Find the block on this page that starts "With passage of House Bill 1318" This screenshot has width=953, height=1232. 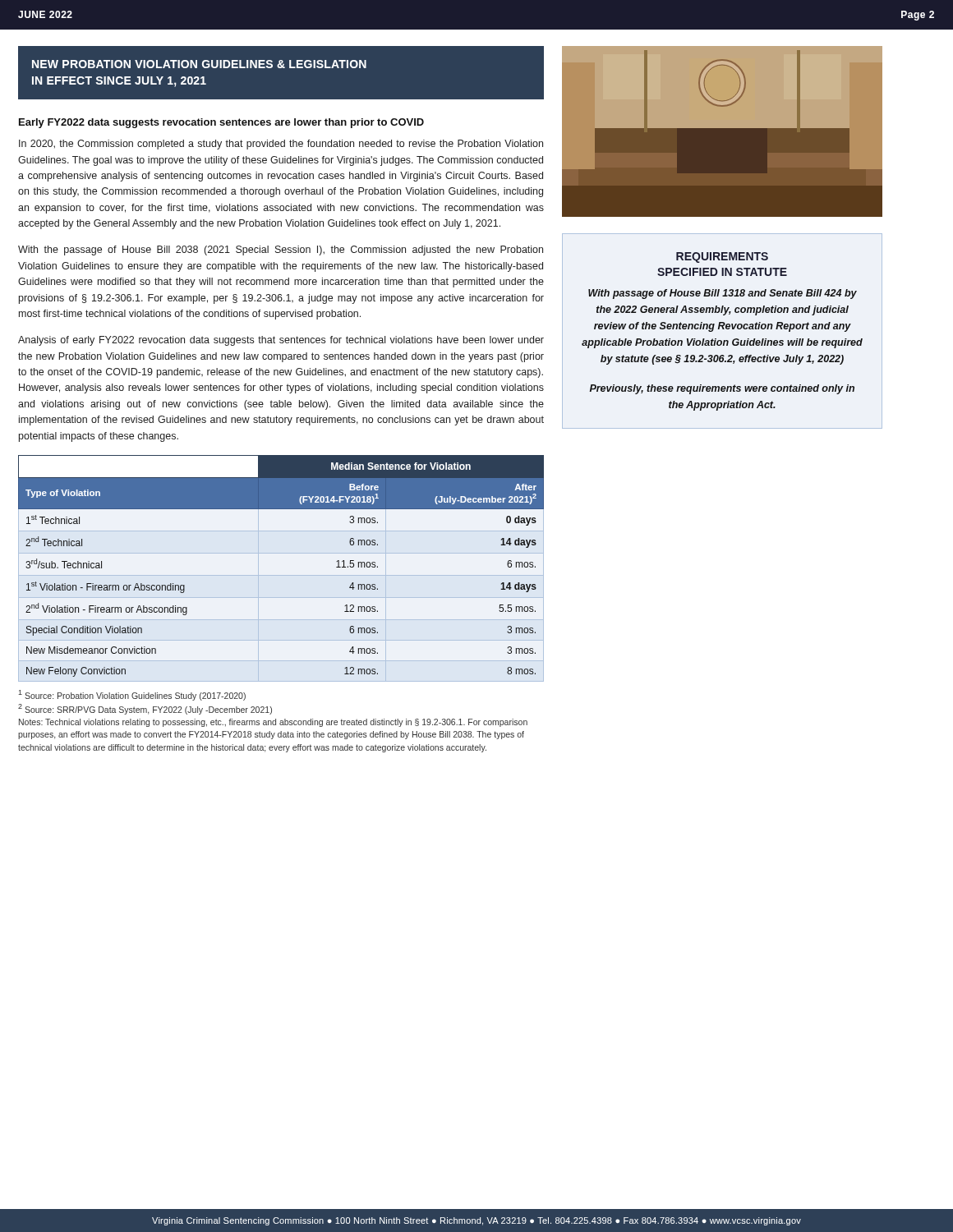coord(722,326)
